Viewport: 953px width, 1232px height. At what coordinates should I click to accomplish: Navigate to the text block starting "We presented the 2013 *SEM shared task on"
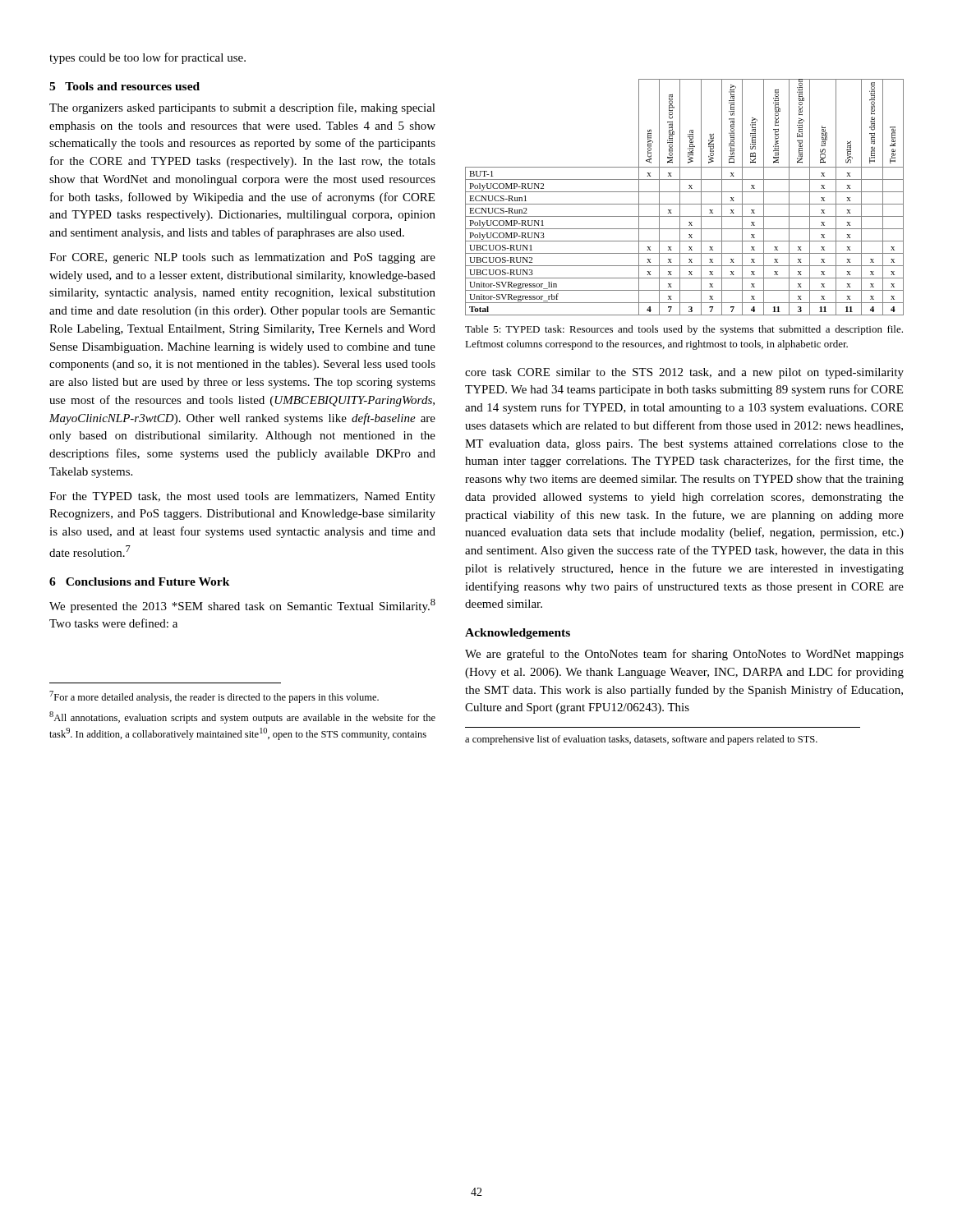(242, 614)
